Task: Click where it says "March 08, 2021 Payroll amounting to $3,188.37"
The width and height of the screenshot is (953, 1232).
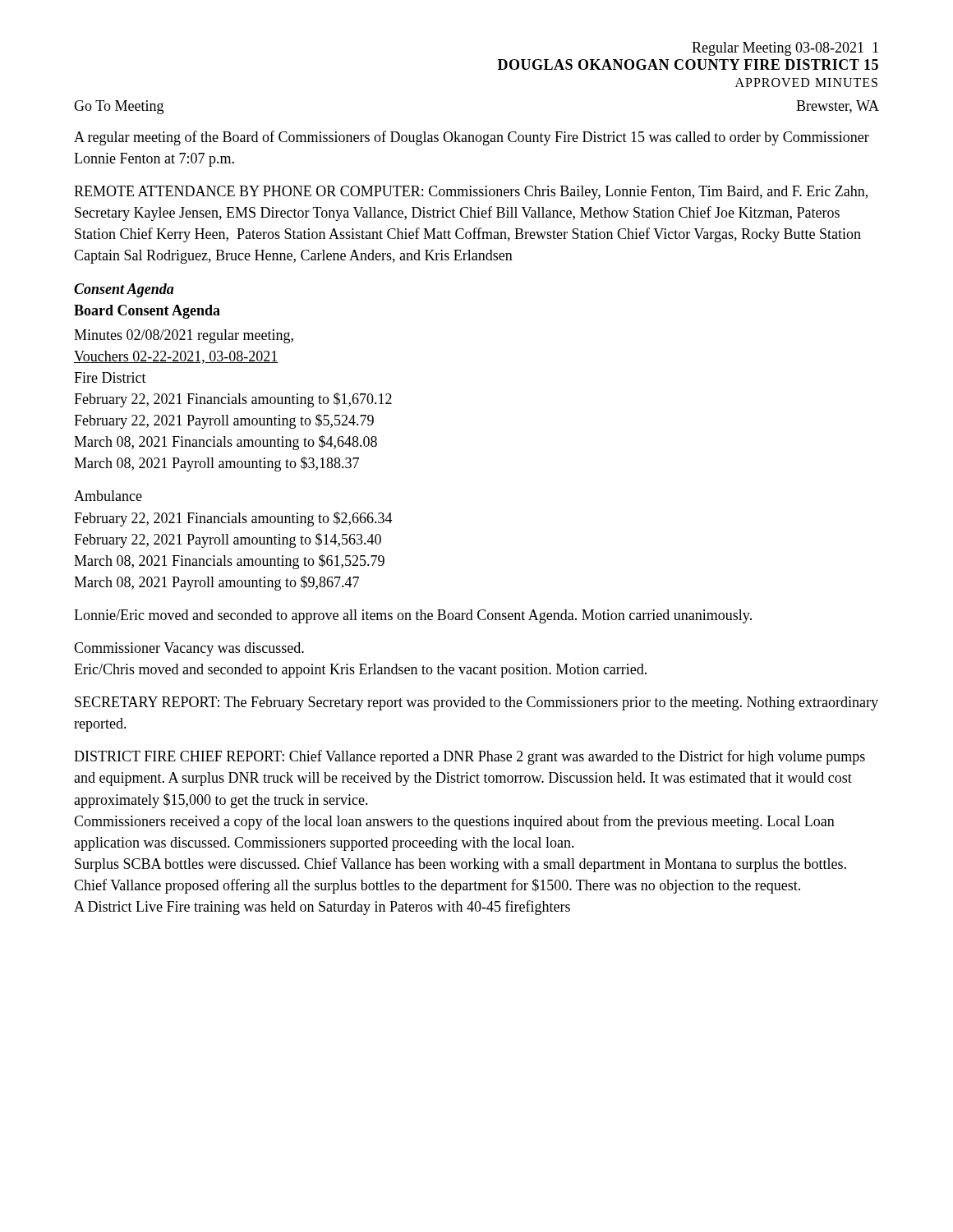Action: click(216, 464)
